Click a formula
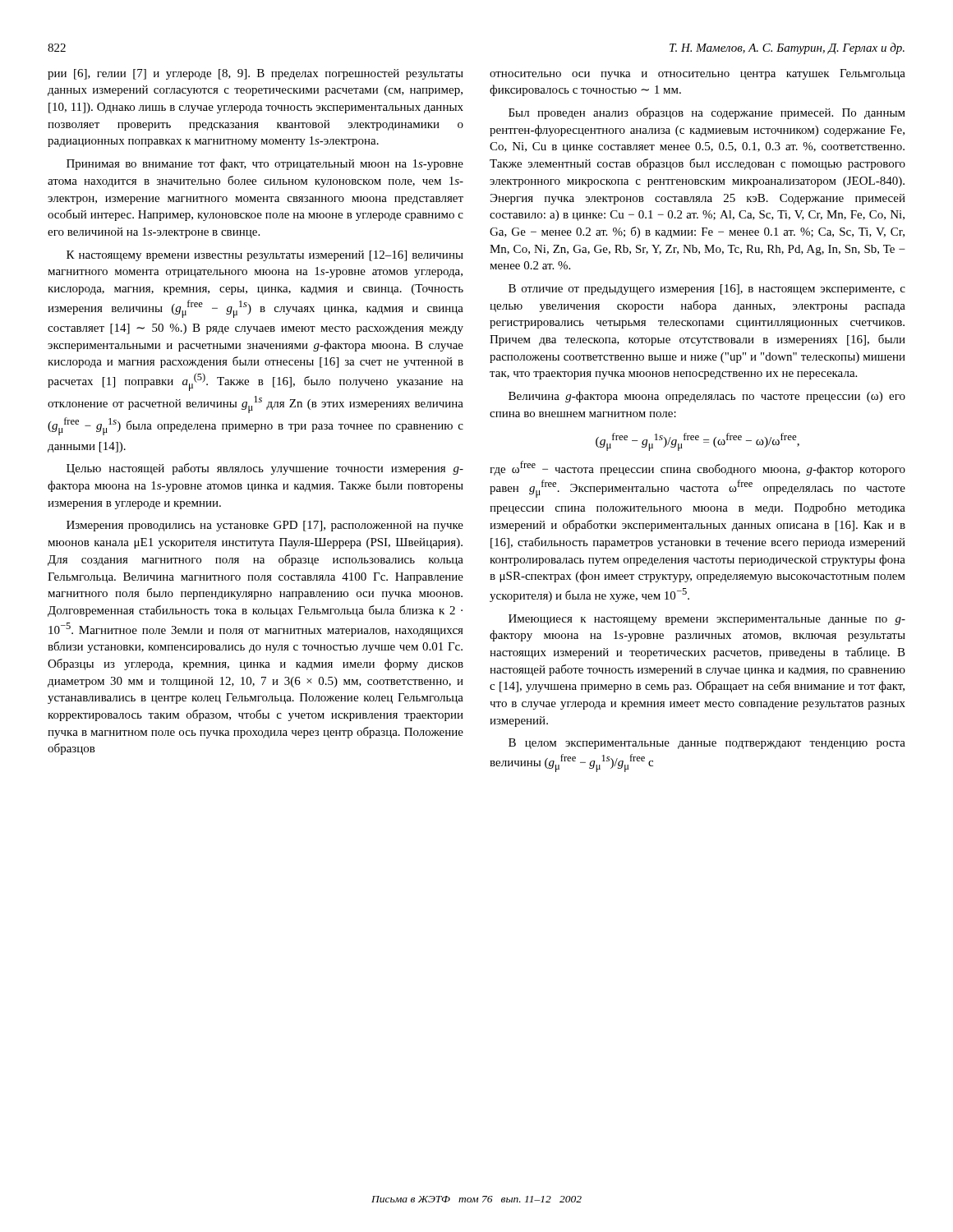The width and height of the screenshot is (953, 1232). pyautogui.click(x=698, y=441)
